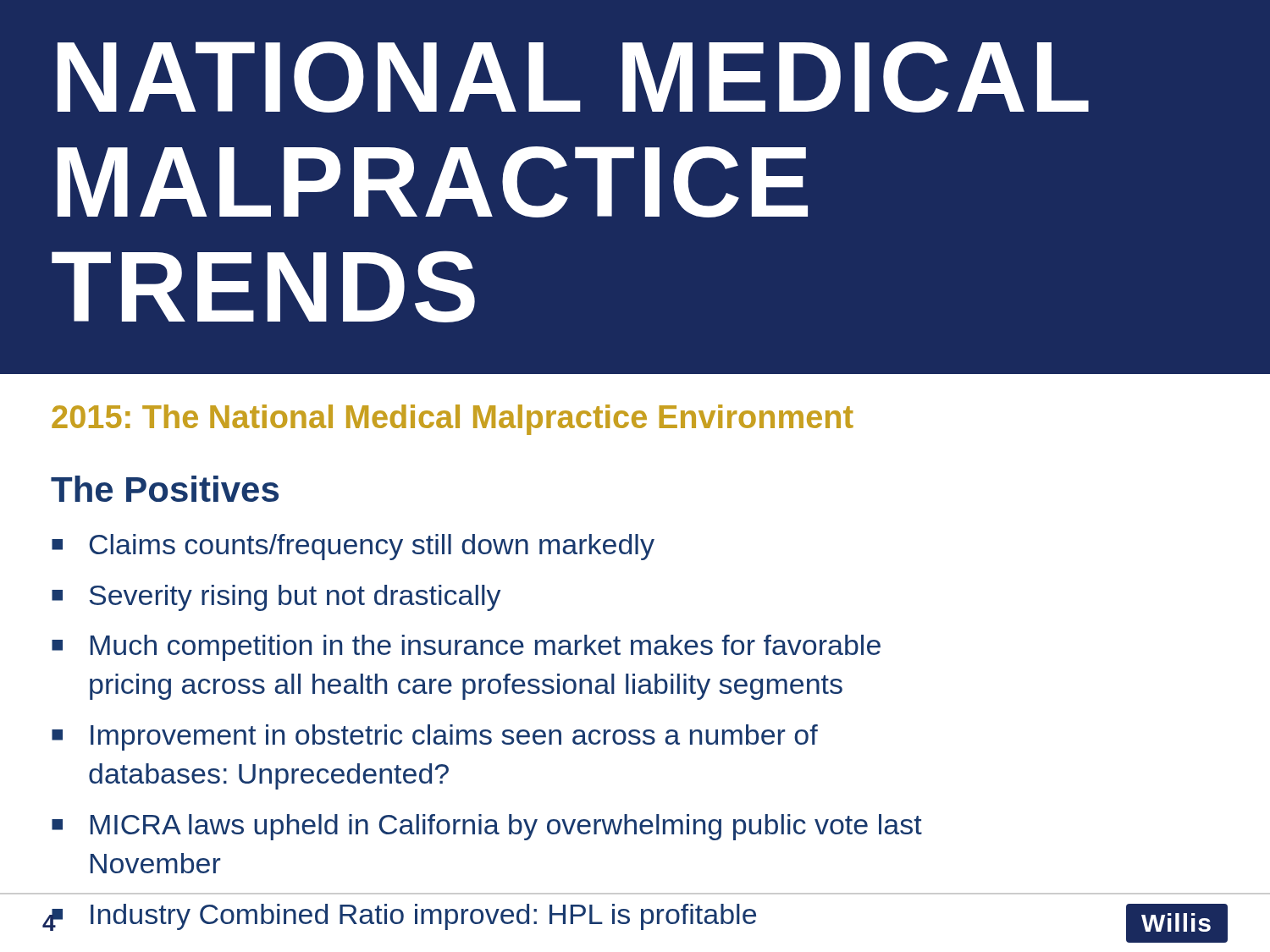Locate the text block starting "■ Much competition in"
Viewport: 1270px width, 952px height.
pos(466,665)
